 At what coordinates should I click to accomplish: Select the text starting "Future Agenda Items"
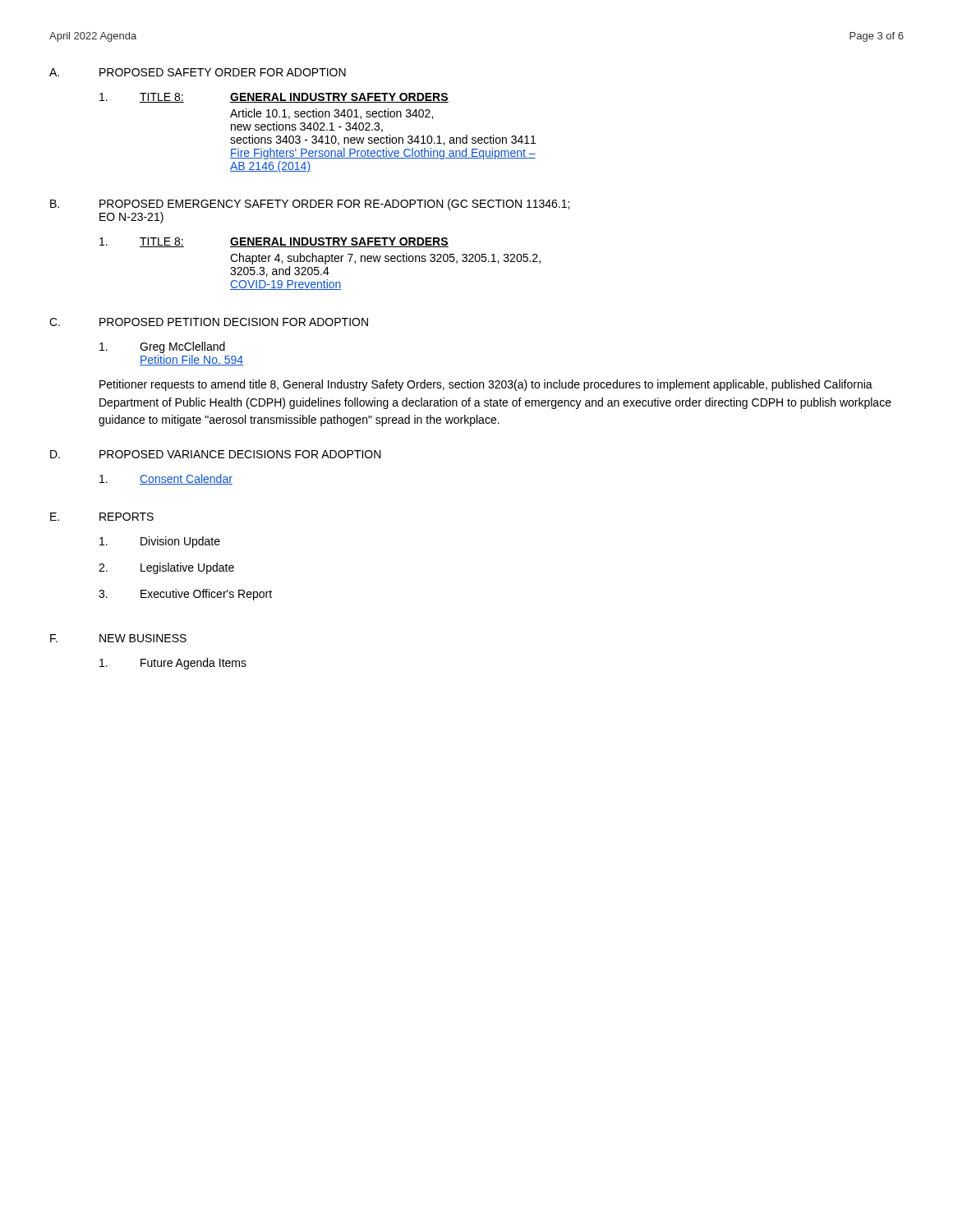172,663
